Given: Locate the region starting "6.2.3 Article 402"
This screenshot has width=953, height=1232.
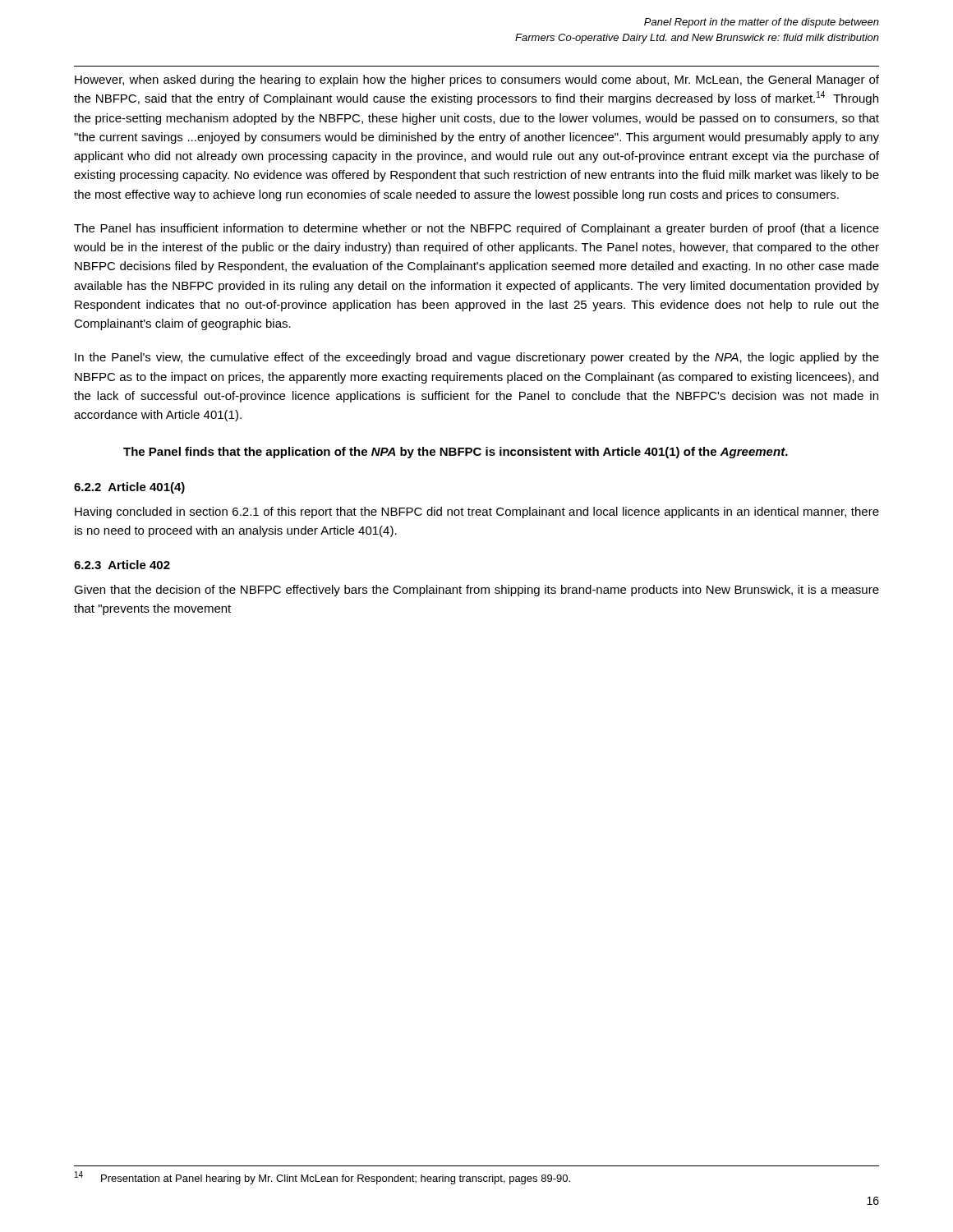Looking at the screenshot, I should click(122, 565).
